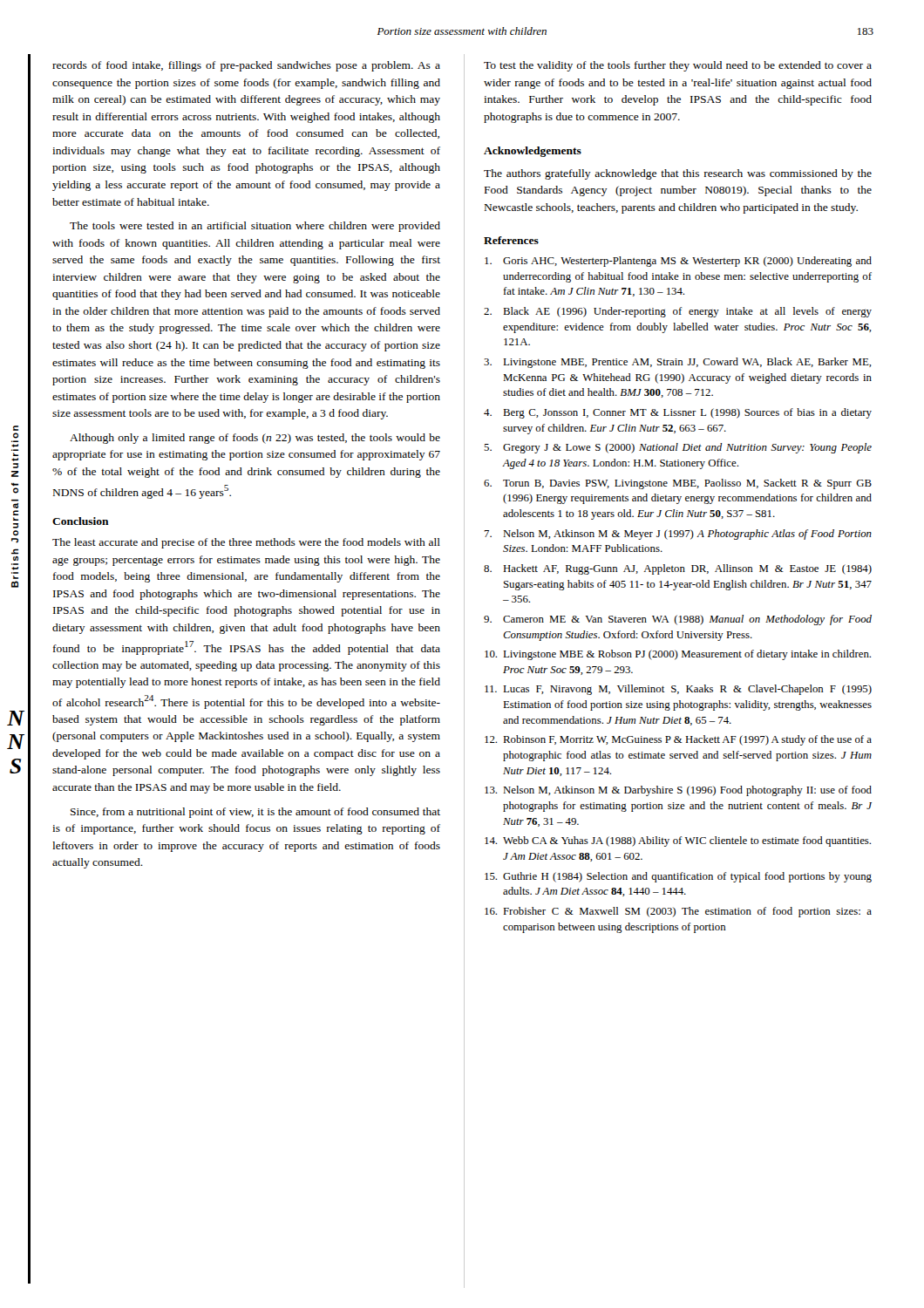This screenshot has height=1308, width=924.
Task: Point to the block beginning "5. Gregory J & Lowe"
Action: (x=678, y=456)
